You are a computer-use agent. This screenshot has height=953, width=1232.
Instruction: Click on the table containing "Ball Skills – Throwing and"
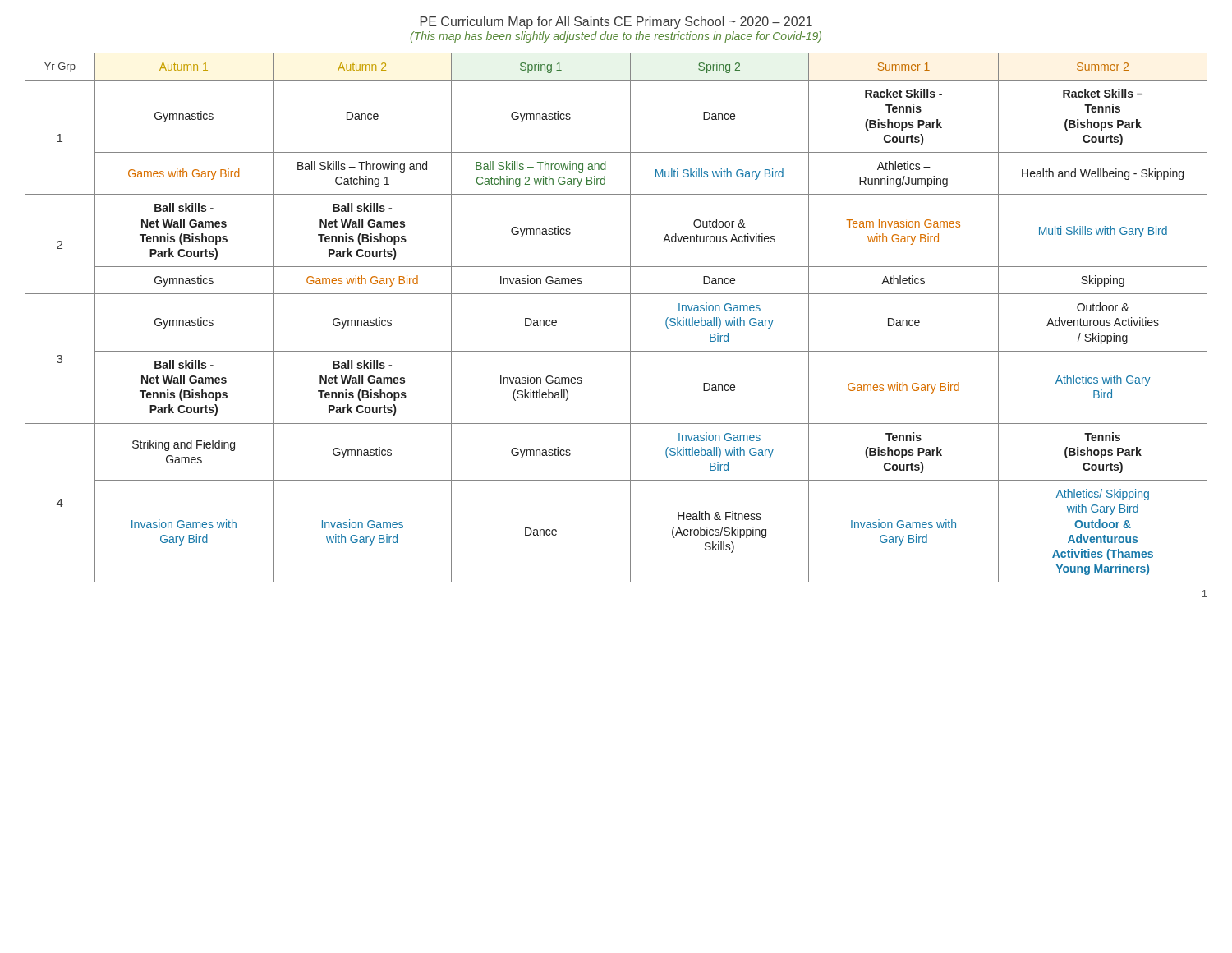coord(616,318)
